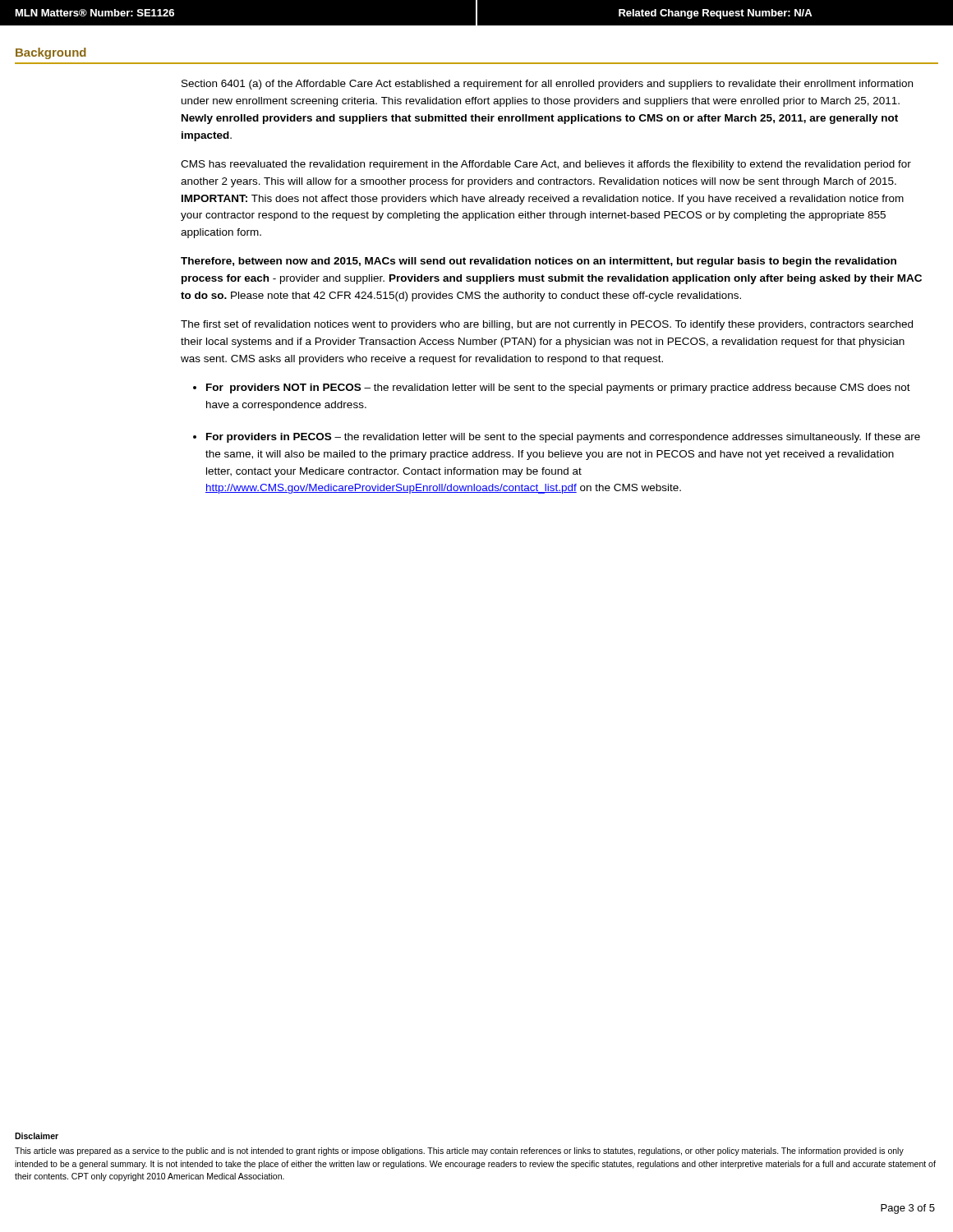Select the list item that says "For providers NOT in PECOS – the revalidation"
This screenshot has width=953, height=1232.
[x=558, y=396]
